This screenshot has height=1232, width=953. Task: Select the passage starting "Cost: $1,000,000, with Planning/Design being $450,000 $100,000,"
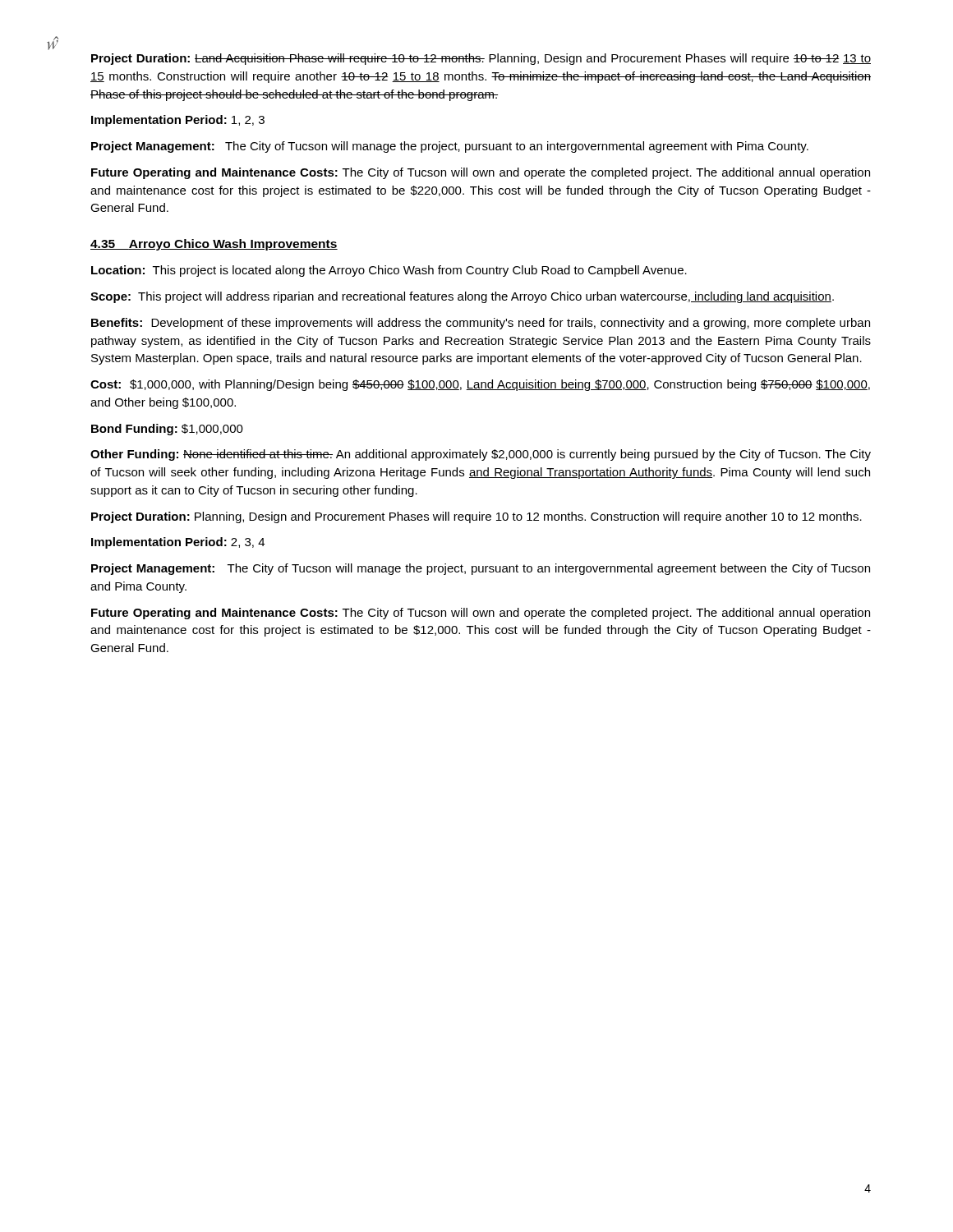[x=481, y=393]
